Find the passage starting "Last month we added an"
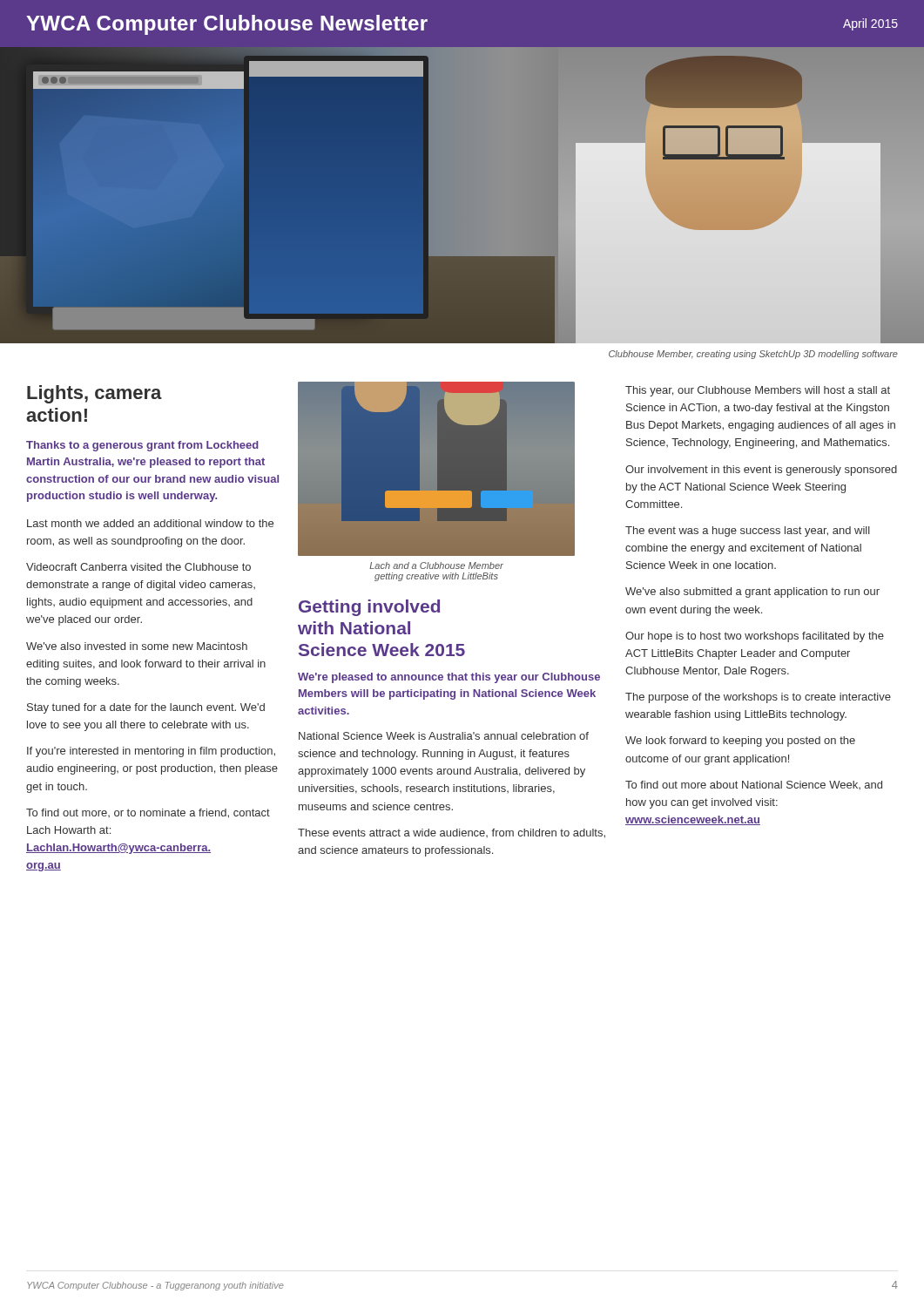The image size is (924, 1307). [x=150, y=532]
